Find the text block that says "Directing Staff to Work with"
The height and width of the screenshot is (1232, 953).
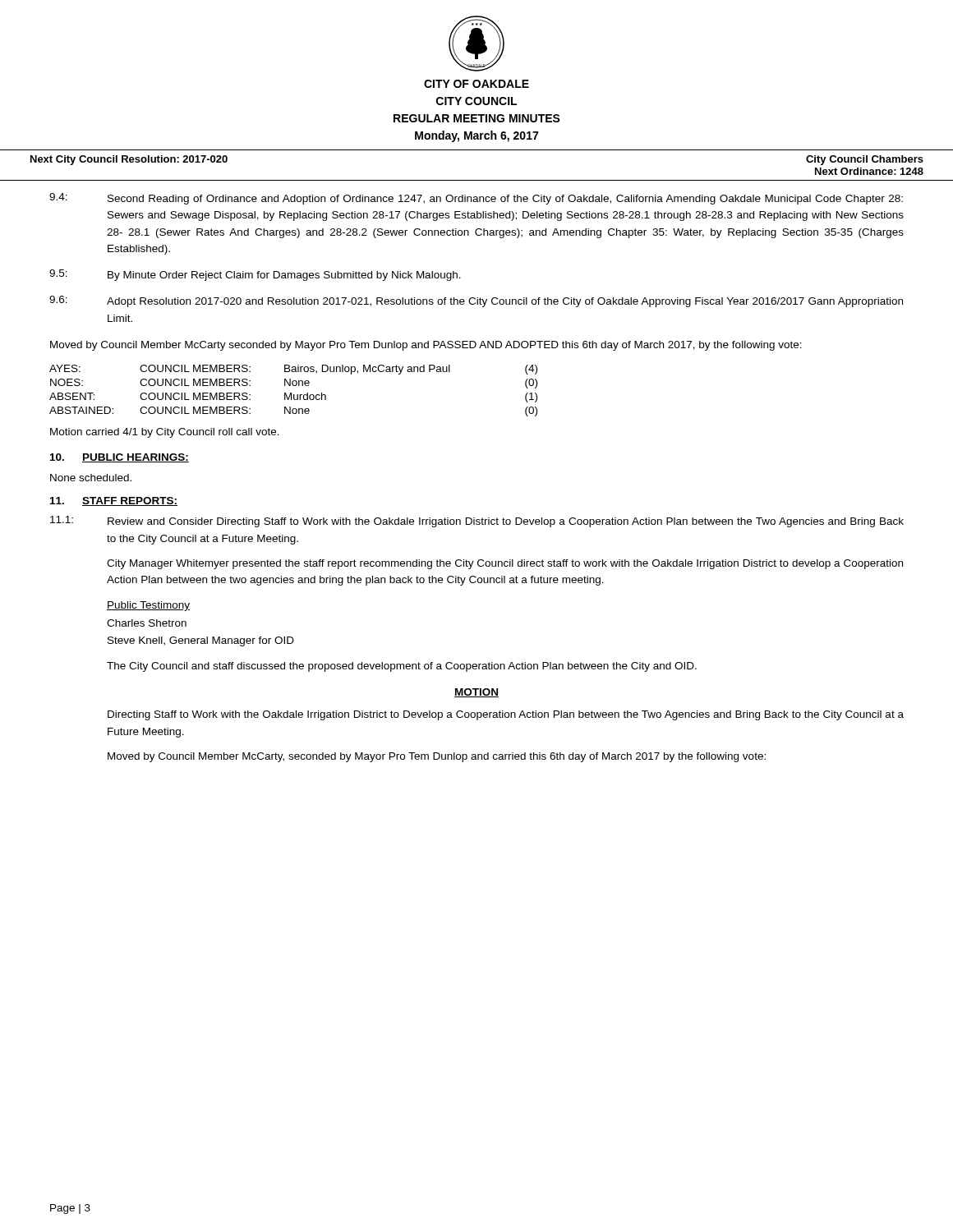click(x=505, y=723)
